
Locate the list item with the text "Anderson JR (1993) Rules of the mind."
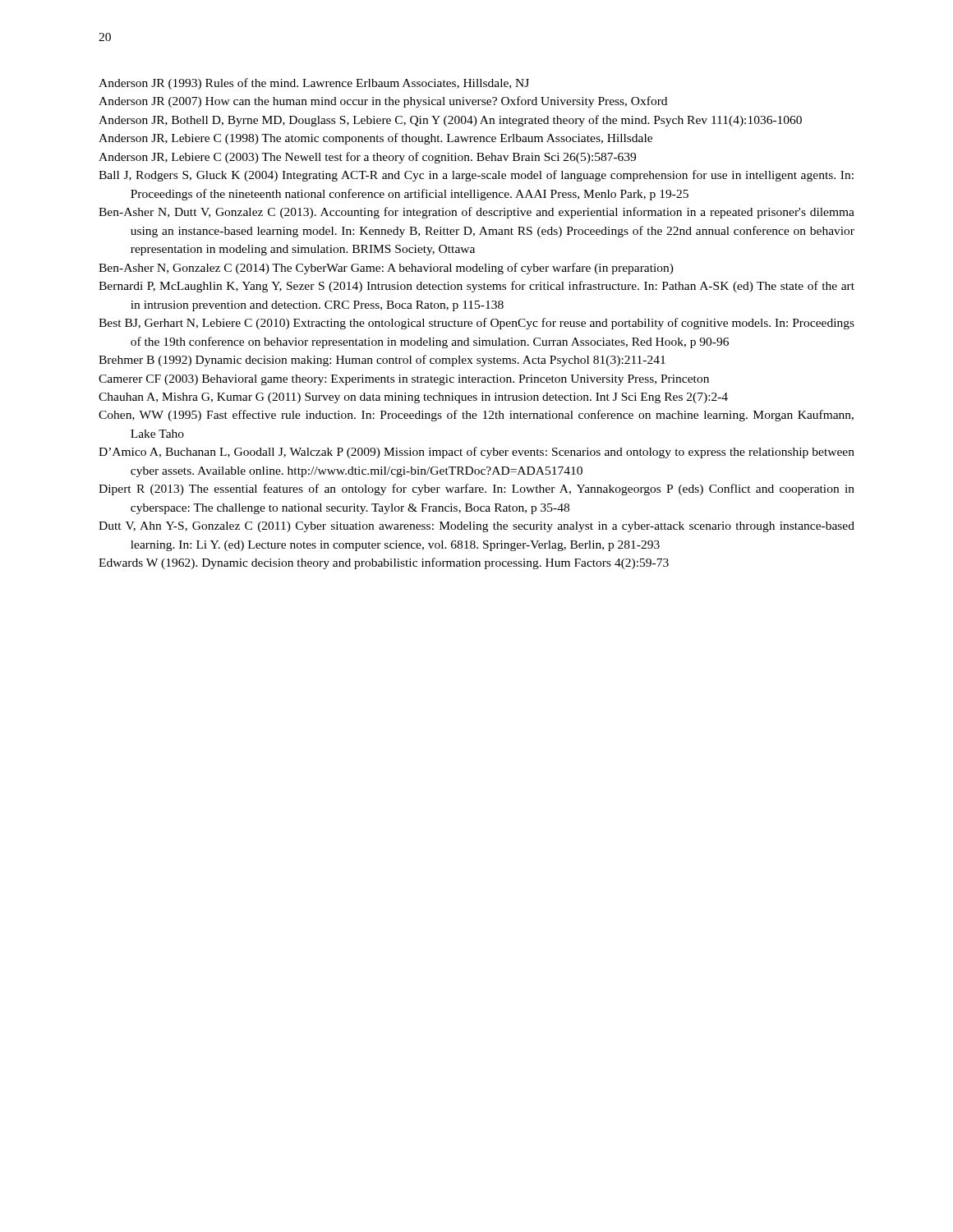(314, 83)
